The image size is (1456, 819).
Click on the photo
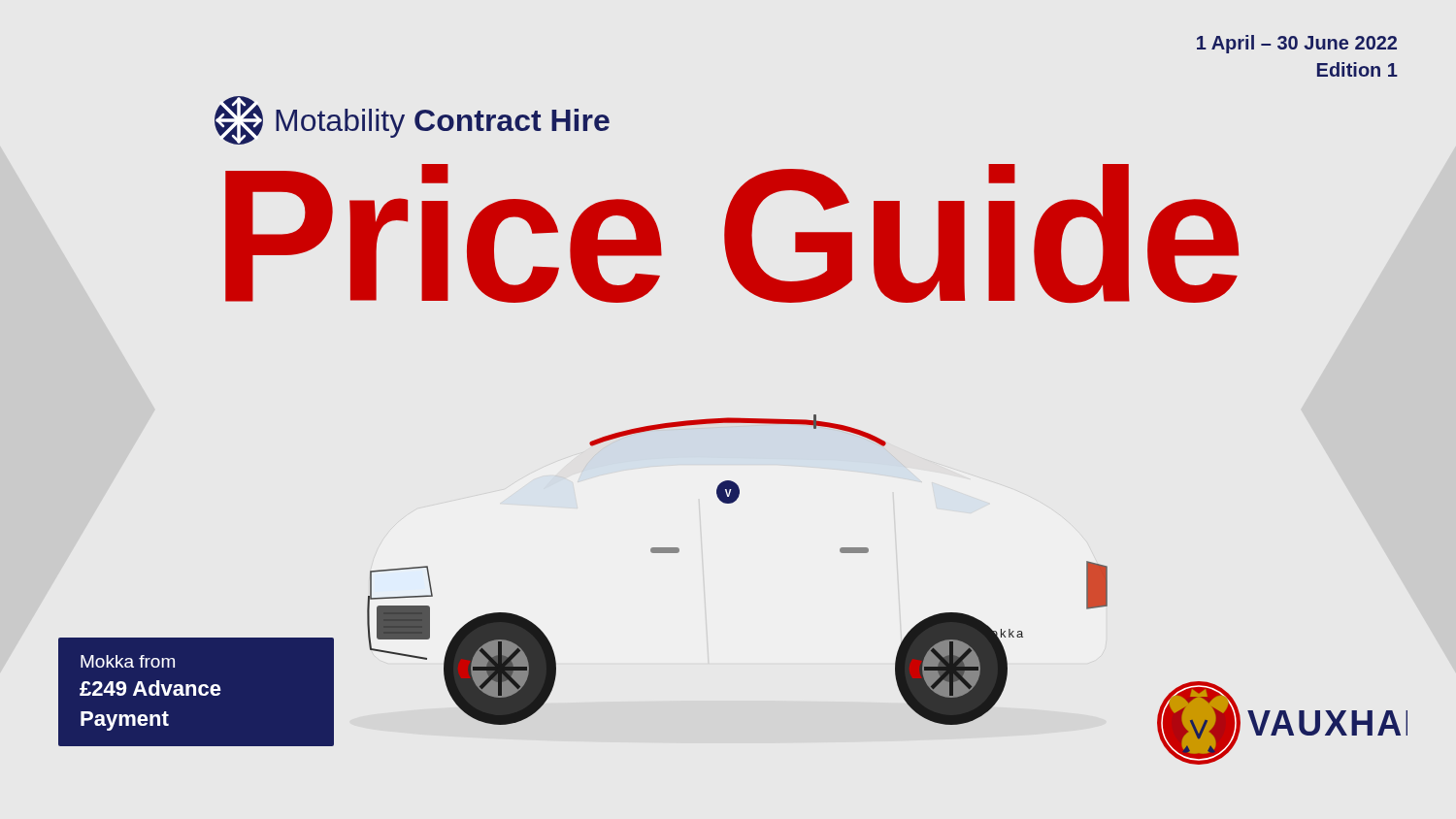coord(777,542)
